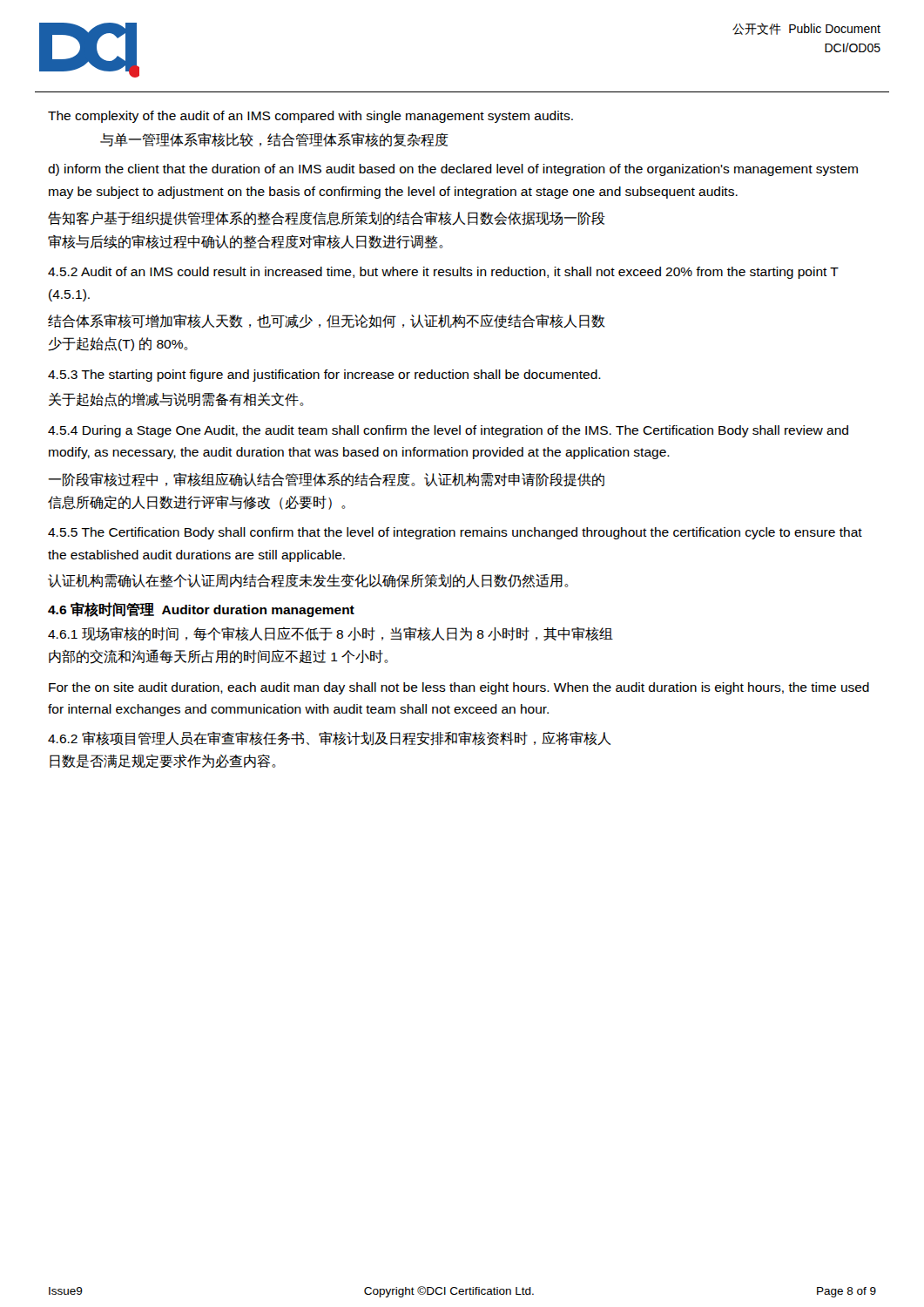
Task: Locate the text block with the text "The complexity of the audit of an"
Action: coord(311,115)
